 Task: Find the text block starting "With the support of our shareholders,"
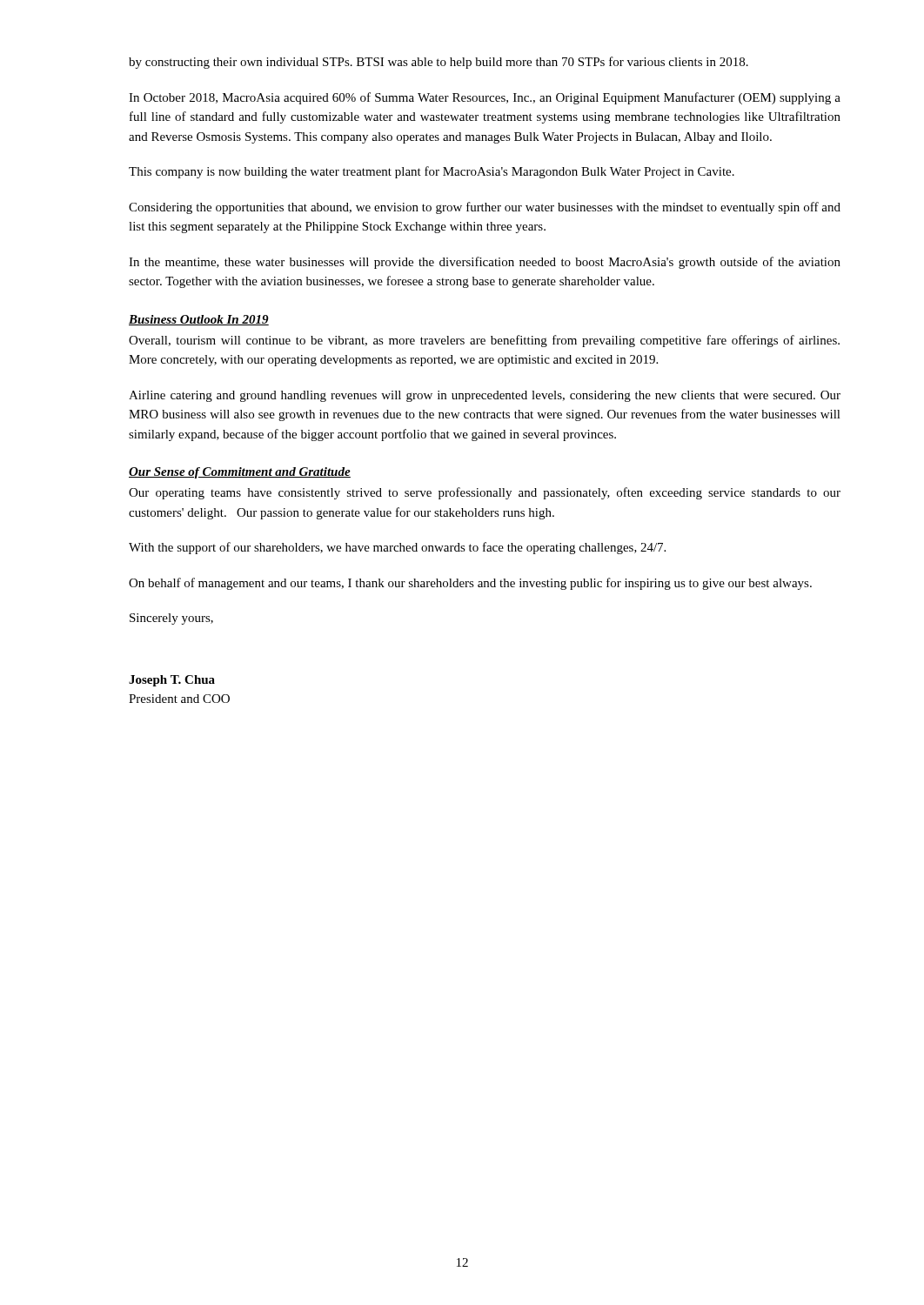pyautogui.click(x=398, y=547)
